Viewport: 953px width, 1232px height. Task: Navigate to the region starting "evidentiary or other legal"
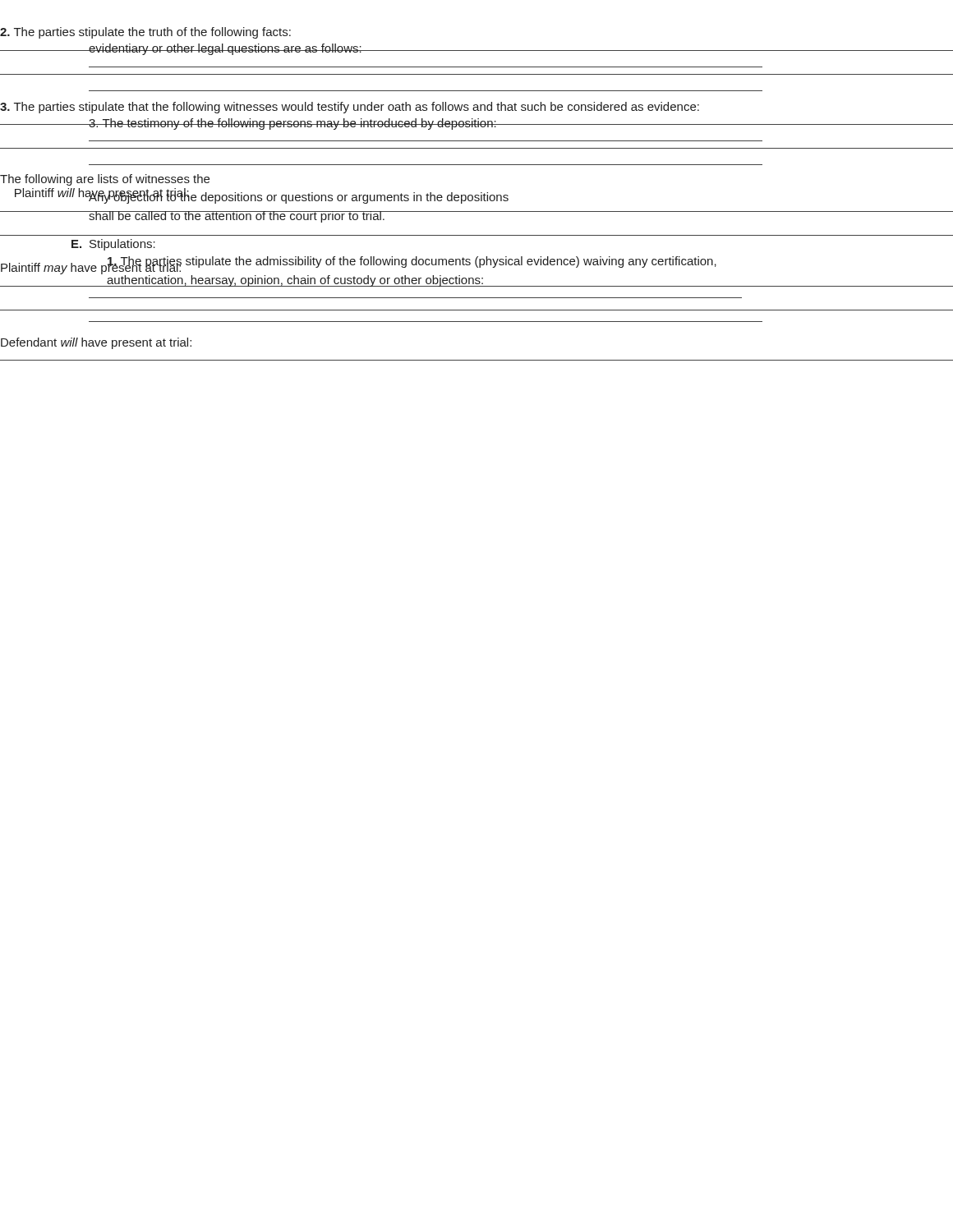[426, 49]
